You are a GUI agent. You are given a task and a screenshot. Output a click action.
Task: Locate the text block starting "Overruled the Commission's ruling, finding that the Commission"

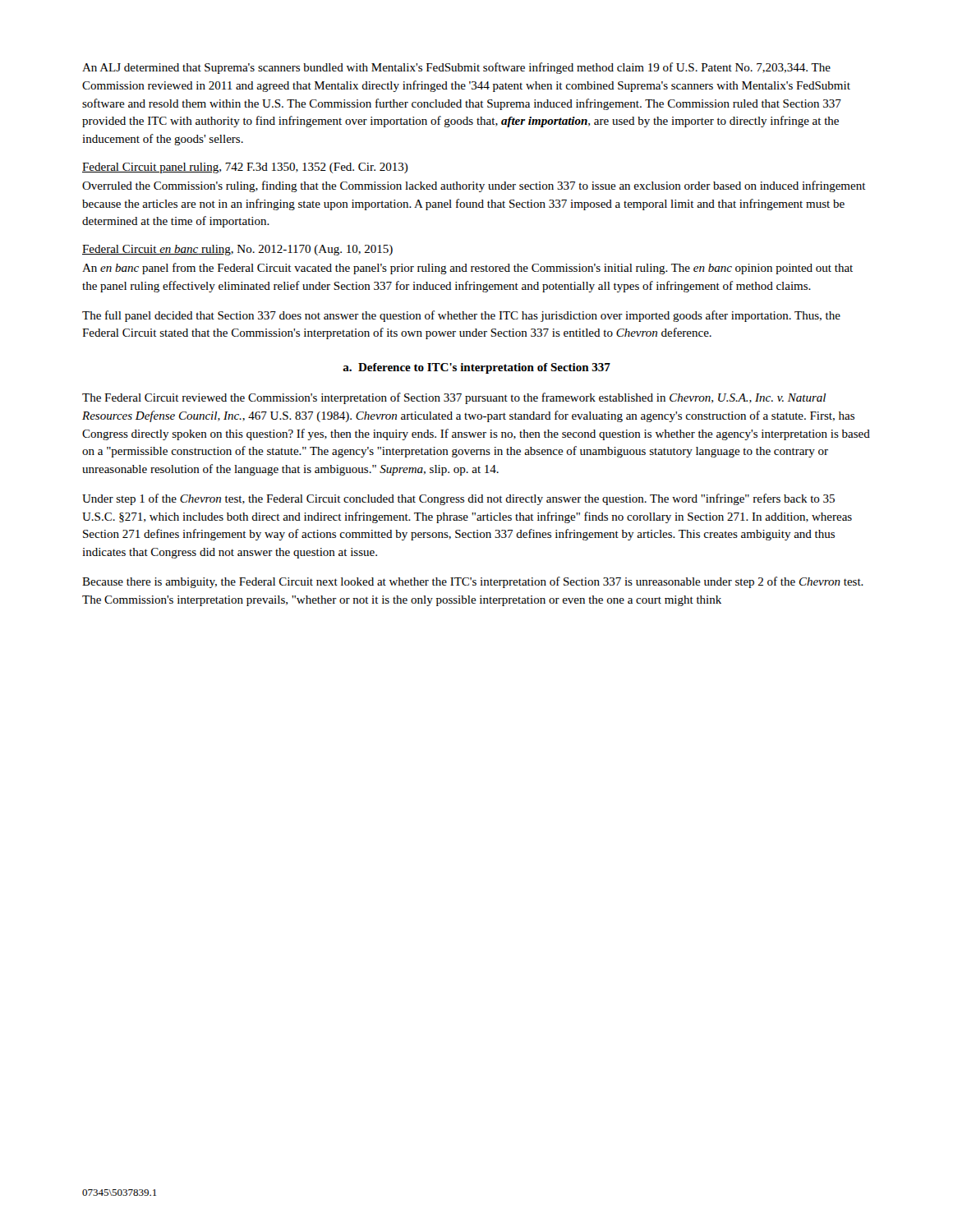476,204
